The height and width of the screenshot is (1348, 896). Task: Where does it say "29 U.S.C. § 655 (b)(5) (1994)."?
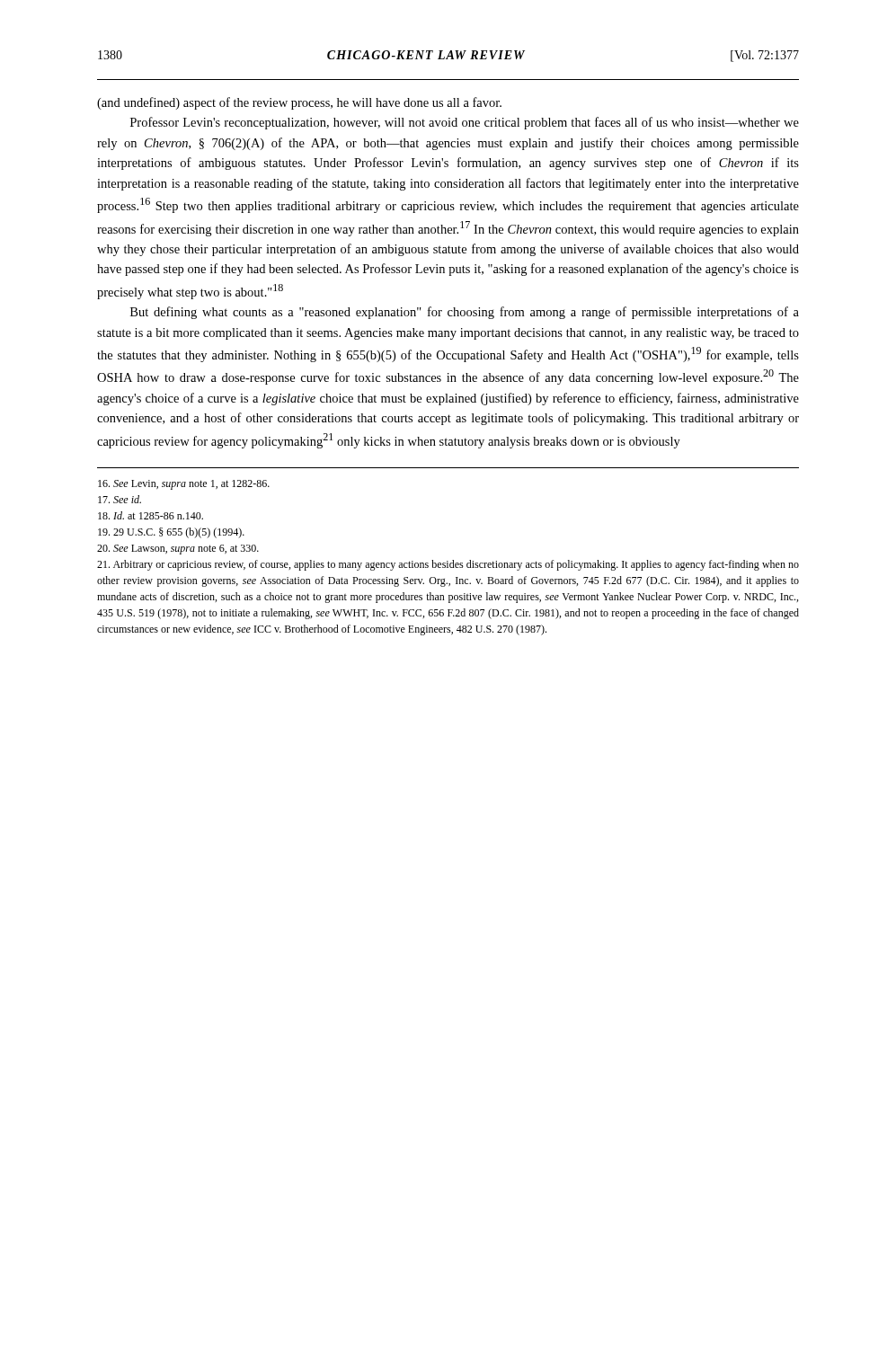[171, 532]
